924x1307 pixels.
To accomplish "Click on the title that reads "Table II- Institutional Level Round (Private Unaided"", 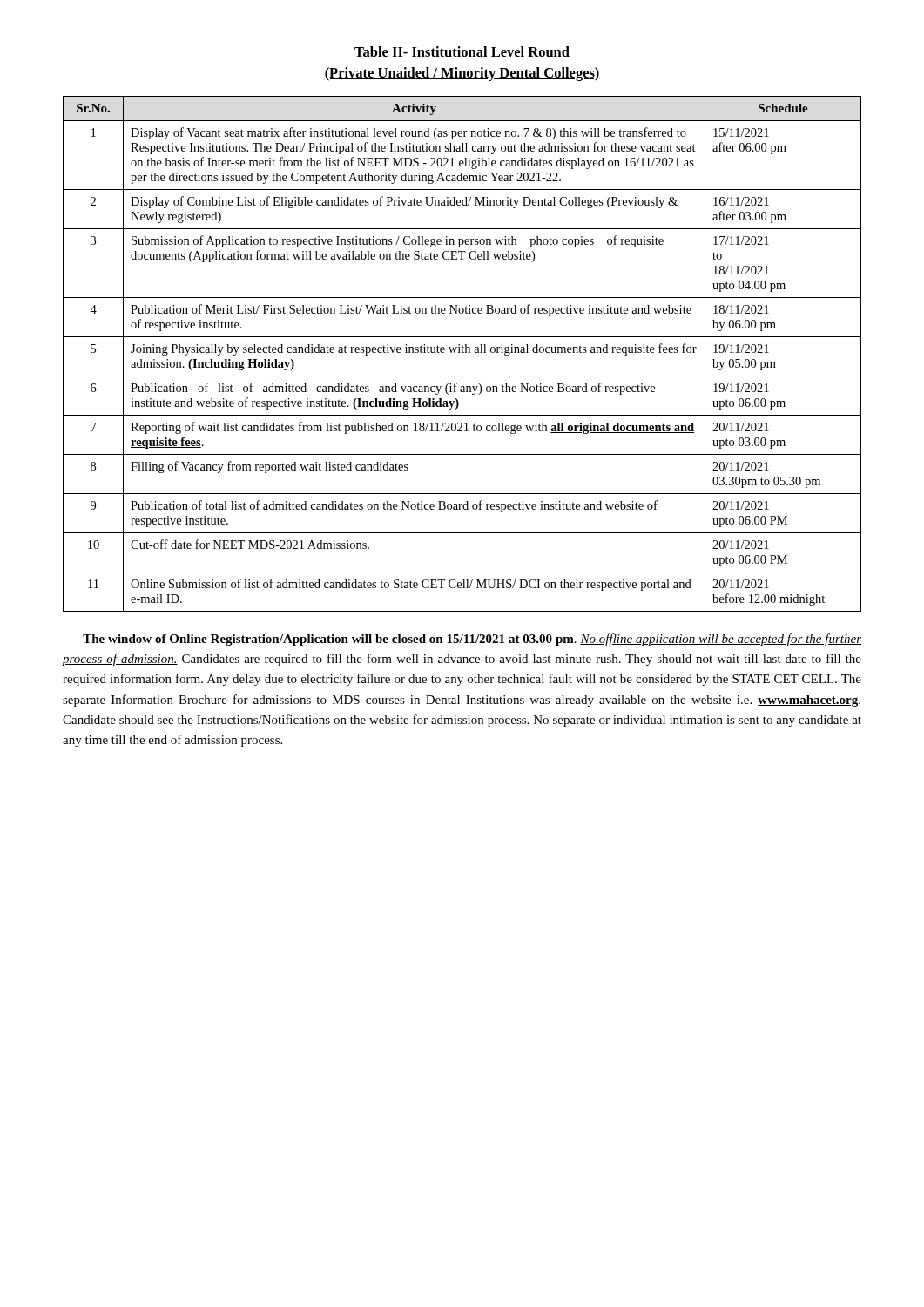I will (462, 63).
